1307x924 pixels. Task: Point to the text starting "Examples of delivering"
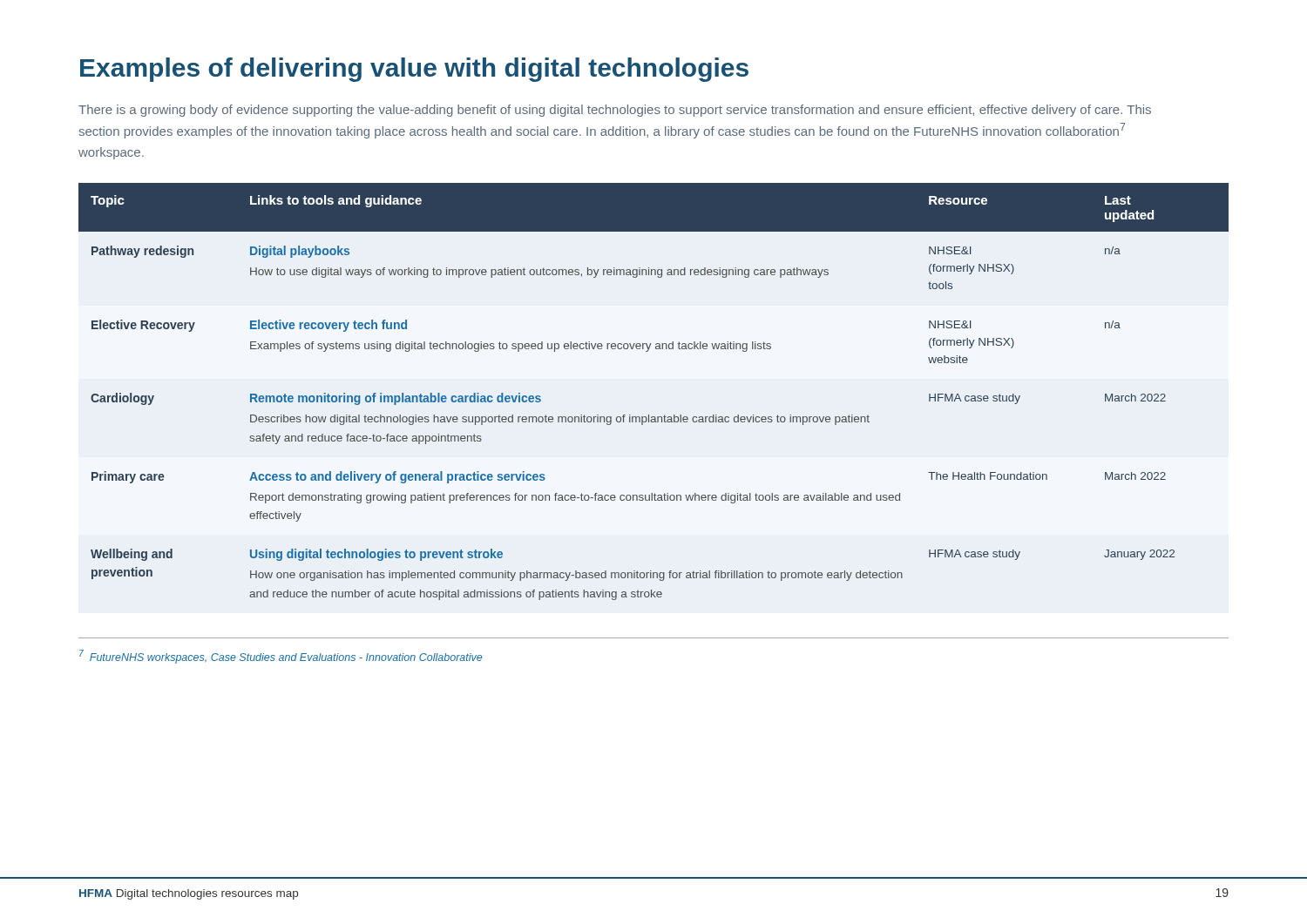click(x=654, y=68)
